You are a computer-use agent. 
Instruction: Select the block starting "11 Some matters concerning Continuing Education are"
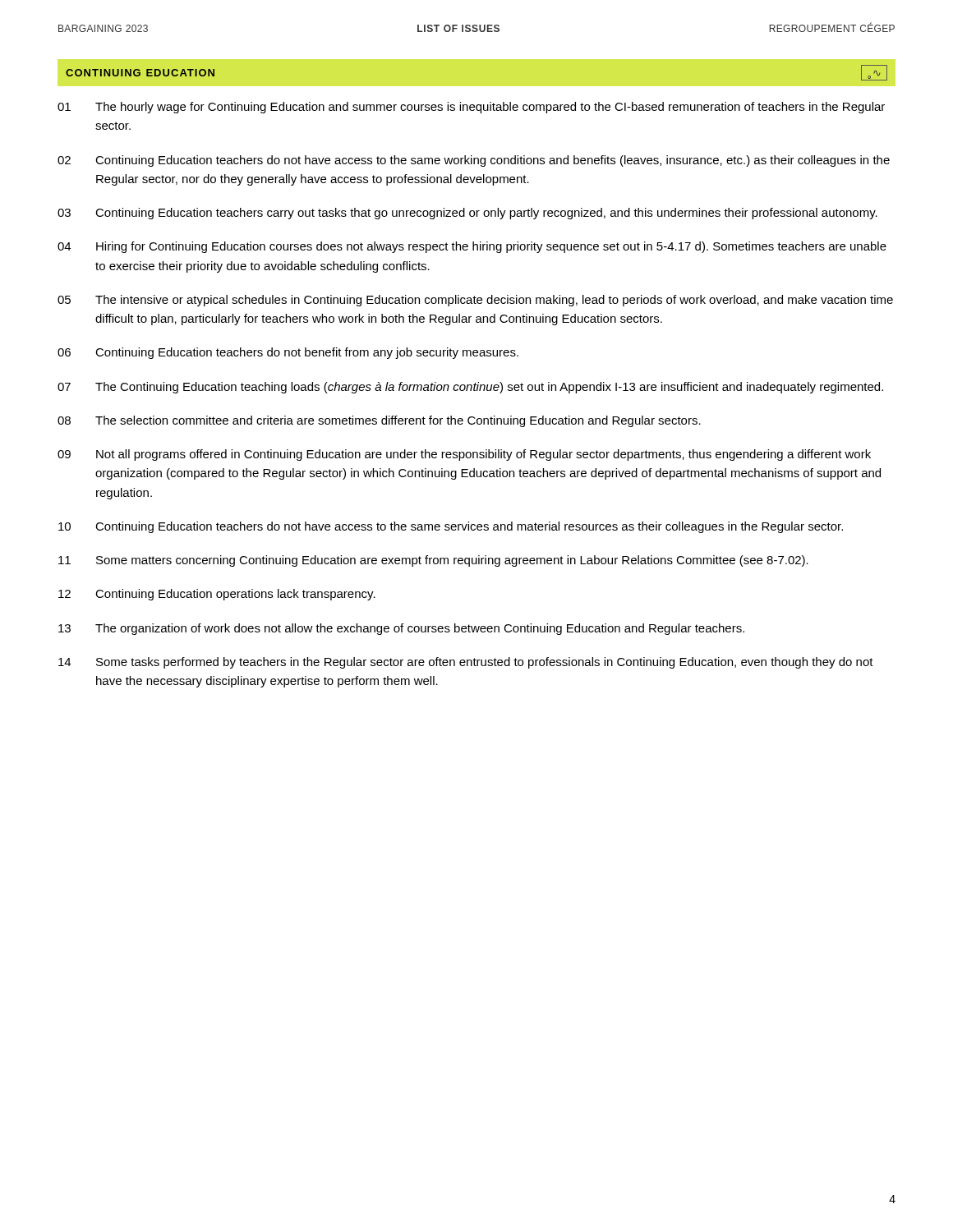(x=476, y=560)
